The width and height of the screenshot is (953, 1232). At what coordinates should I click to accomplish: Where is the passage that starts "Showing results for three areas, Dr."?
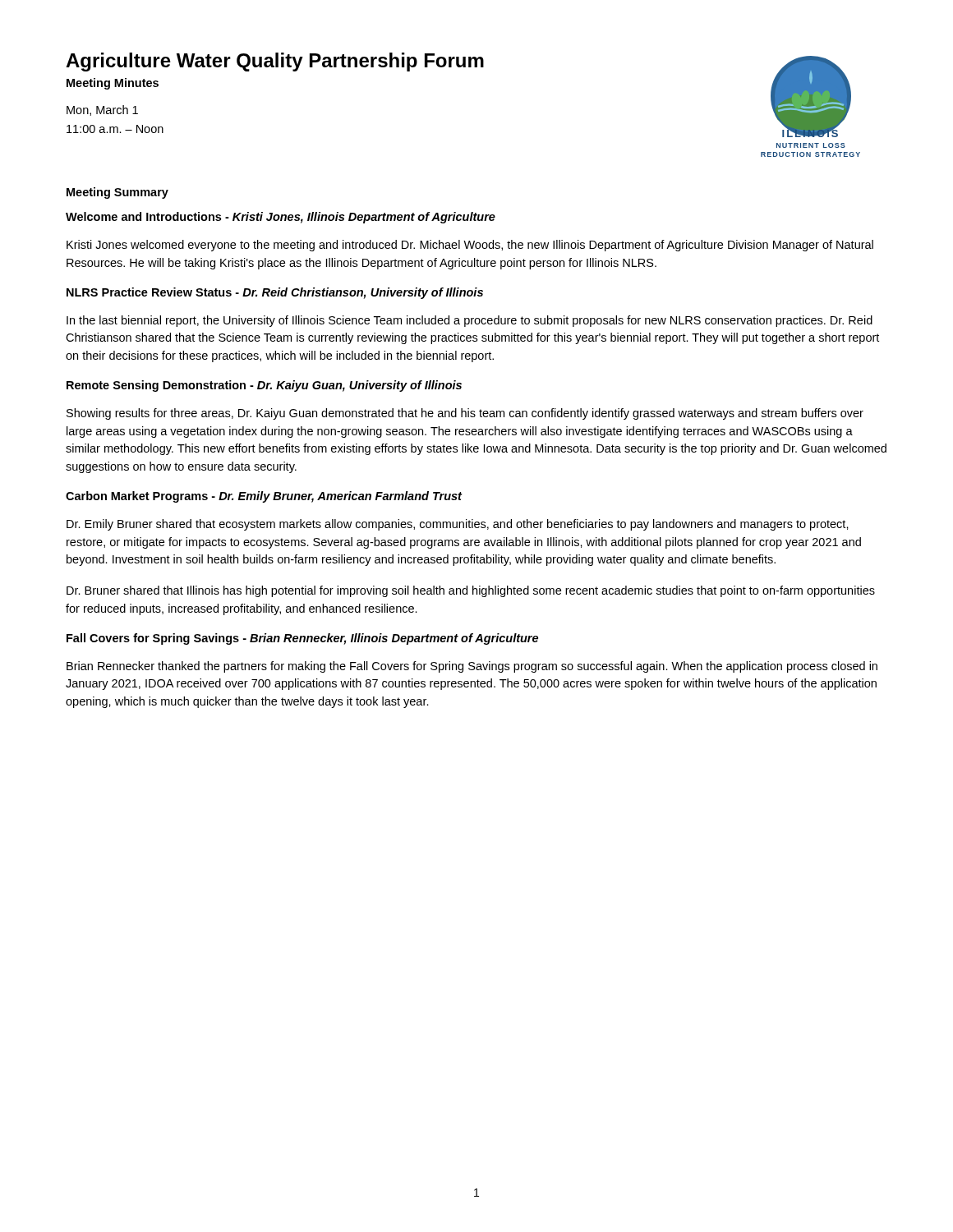476,440
